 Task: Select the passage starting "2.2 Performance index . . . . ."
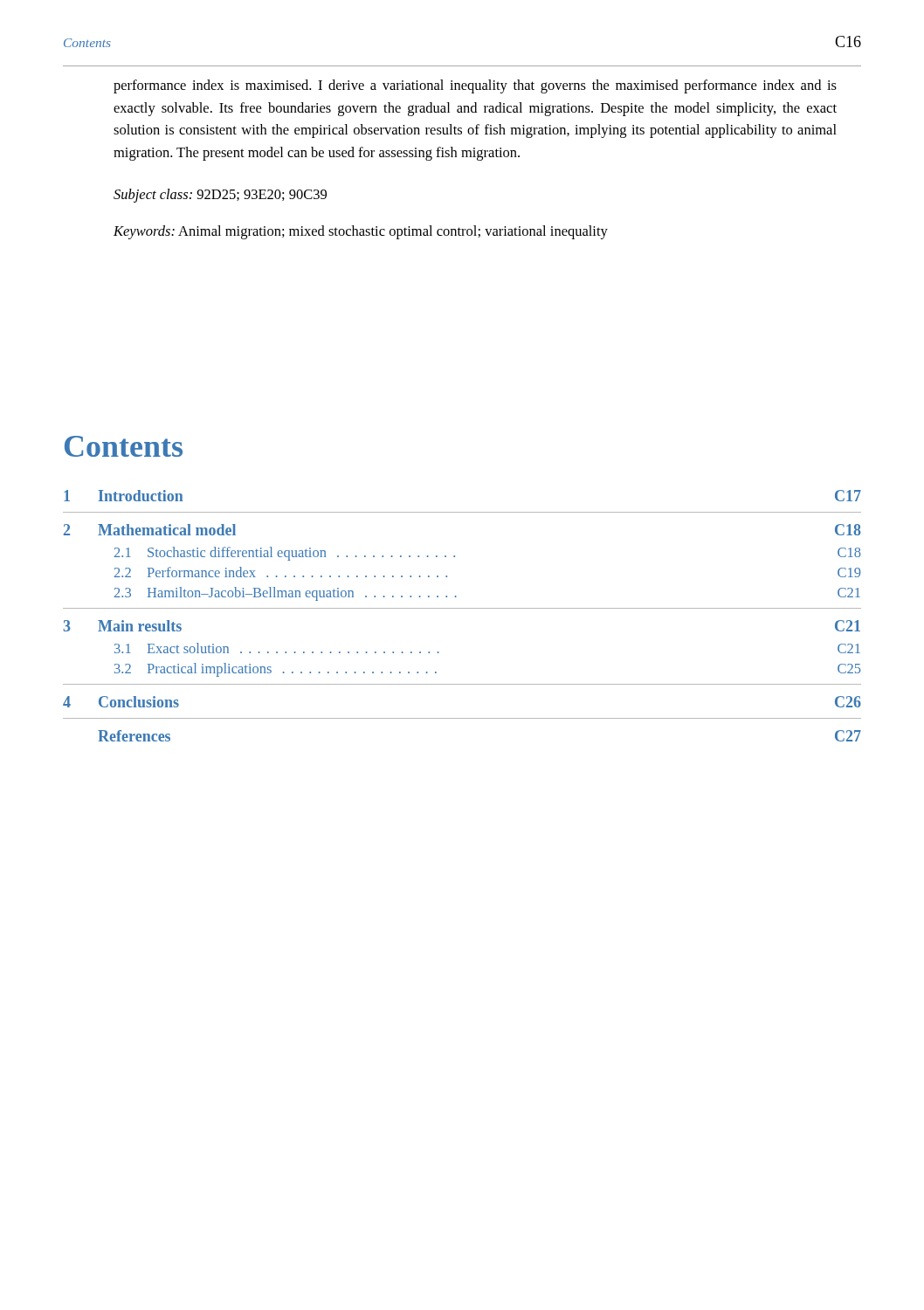pyautogui.click(x=204, y=571)
